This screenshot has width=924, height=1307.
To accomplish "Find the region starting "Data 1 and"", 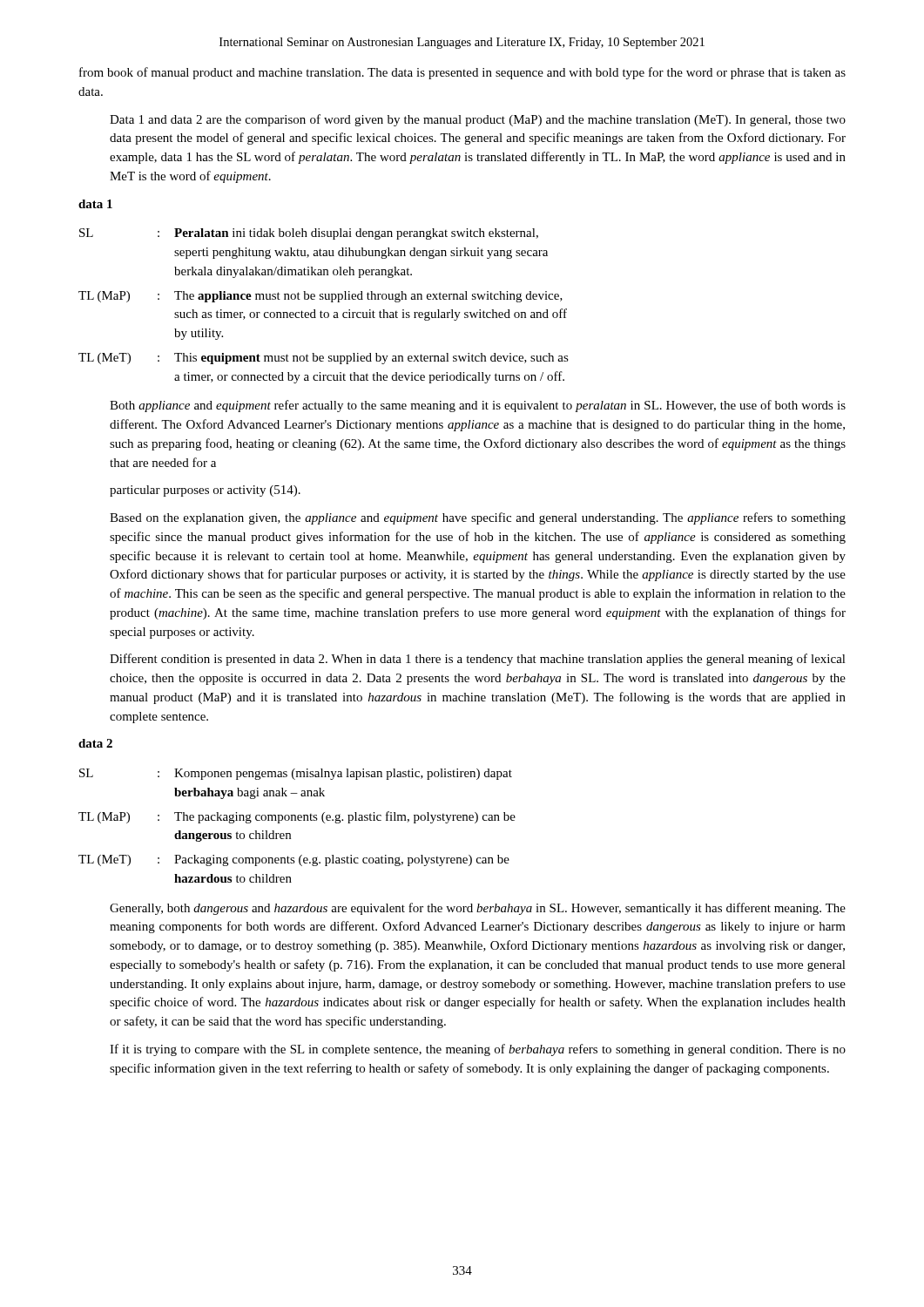I will point(478,148).
